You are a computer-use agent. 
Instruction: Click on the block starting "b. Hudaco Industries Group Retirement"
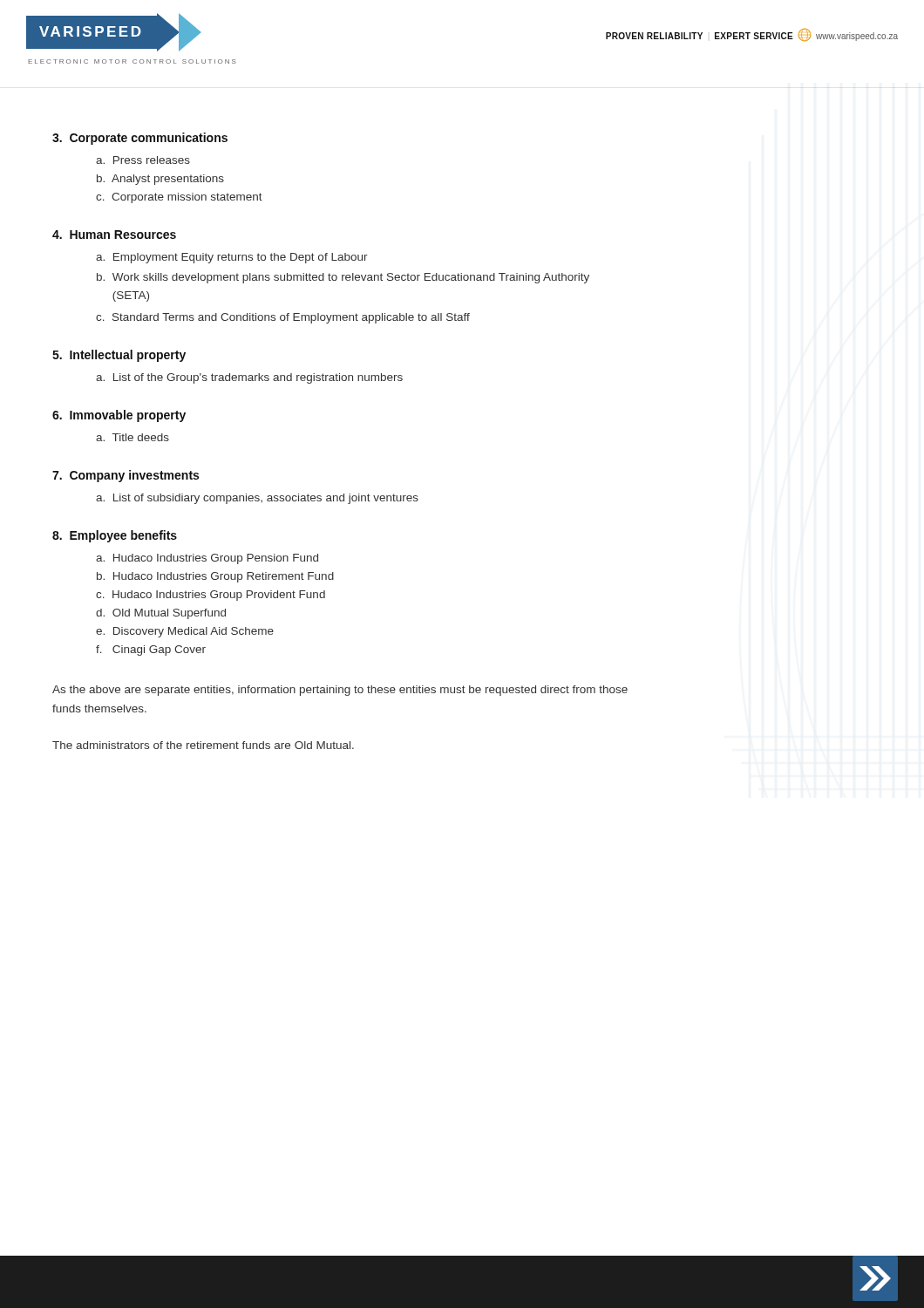click(x=215, y=576)
